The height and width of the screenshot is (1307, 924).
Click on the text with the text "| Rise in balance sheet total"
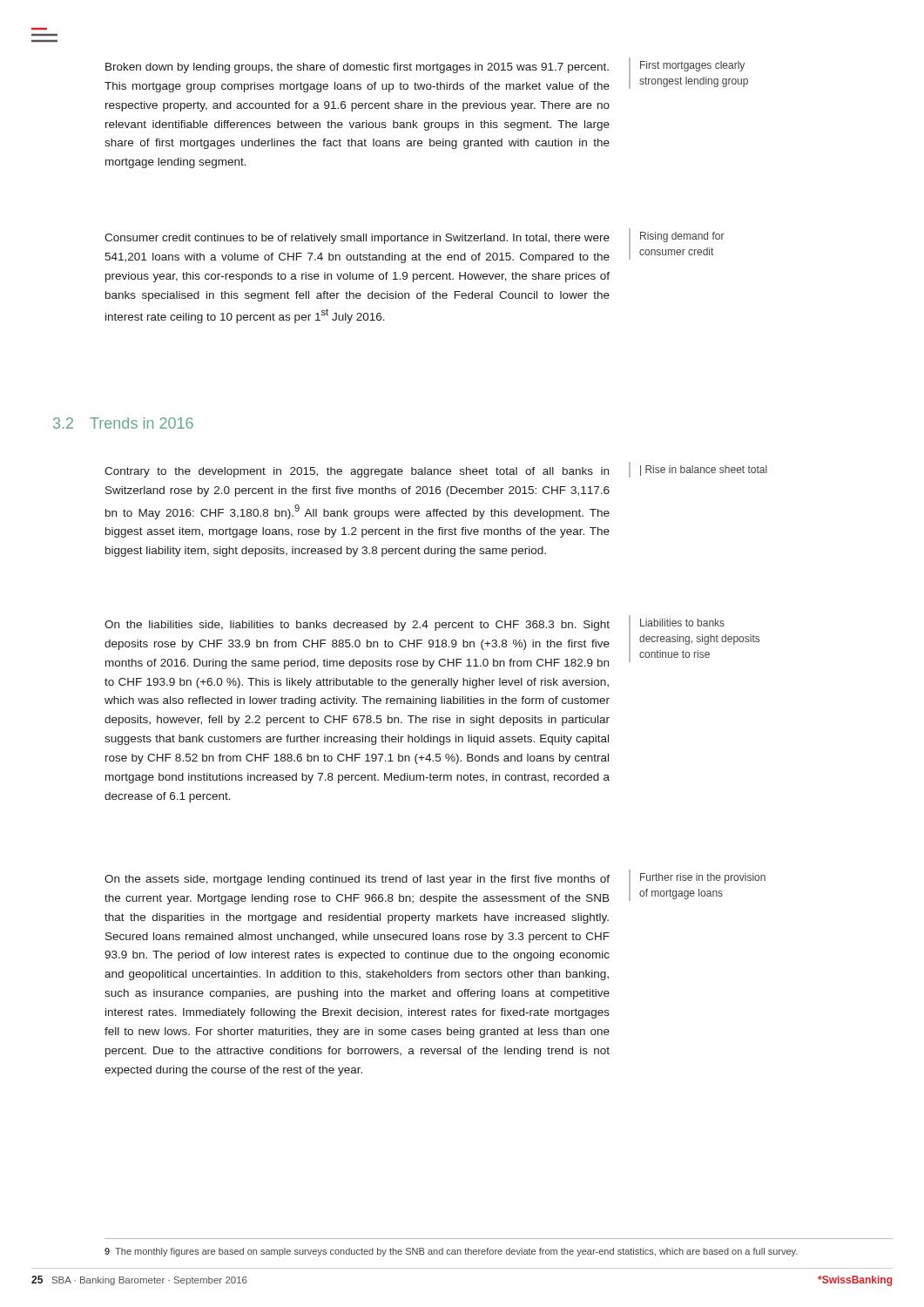[x=703, y=470]
